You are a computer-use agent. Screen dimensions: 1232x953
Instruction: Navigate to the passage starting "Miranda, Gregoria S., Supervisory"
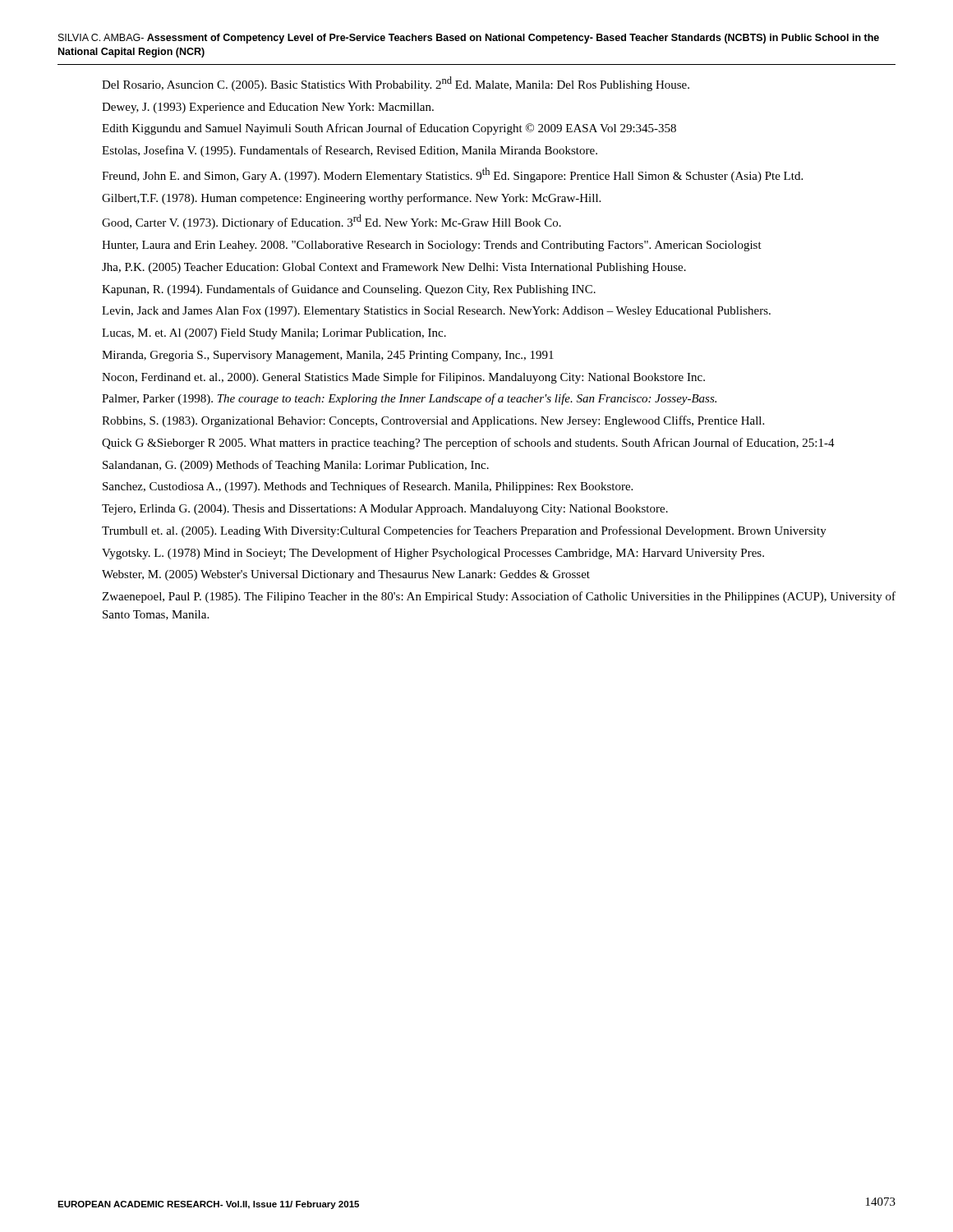point(476,355)
